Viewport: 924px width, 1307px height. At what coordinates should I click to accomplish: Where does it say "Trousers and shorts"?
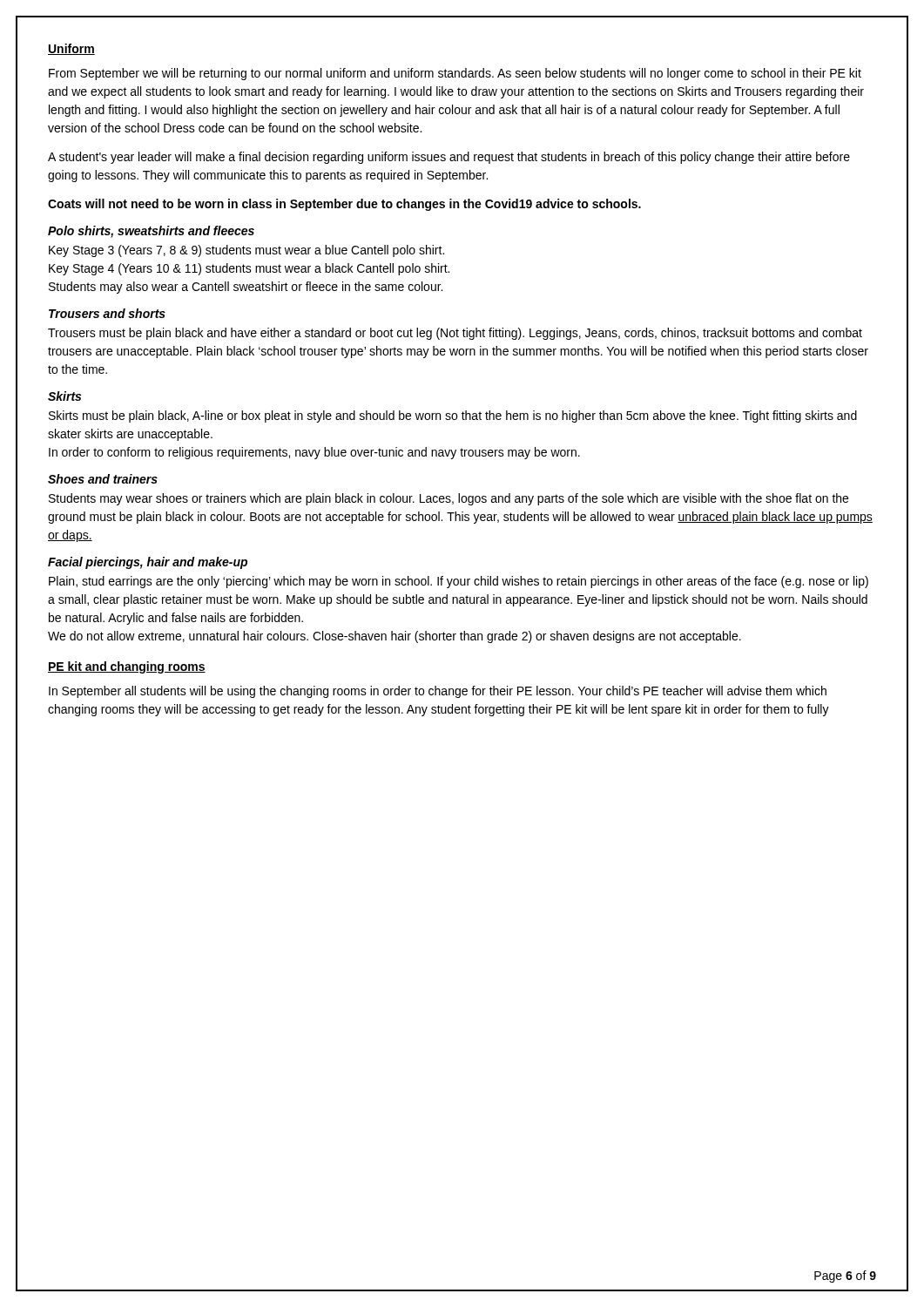point(107,314)
